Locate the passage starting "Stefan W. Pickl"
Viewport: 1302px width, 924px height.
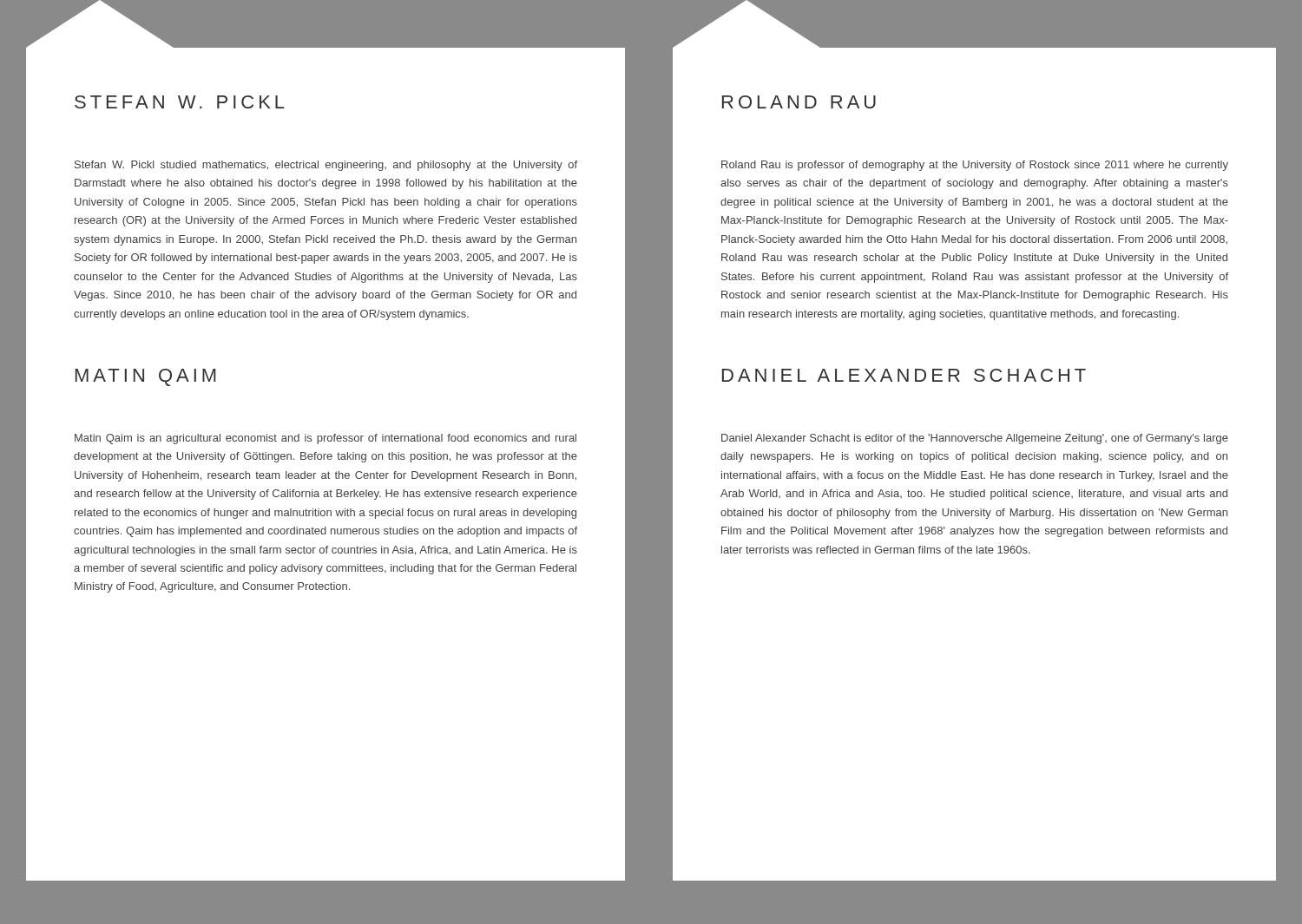326,239
